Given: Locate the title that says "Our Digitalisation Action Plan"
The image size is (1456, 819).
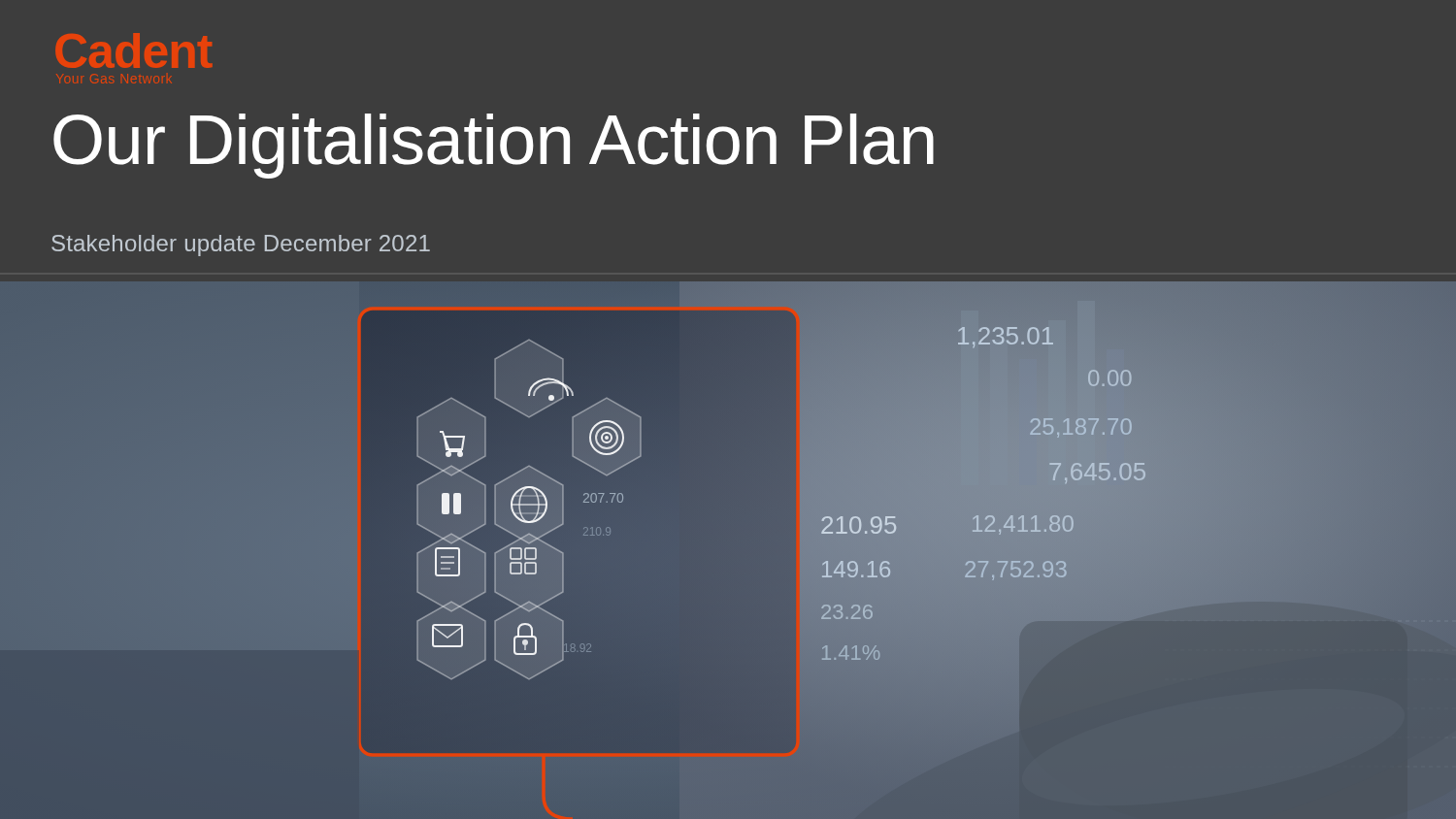Looking at the screenshot, I should [494, 140].
